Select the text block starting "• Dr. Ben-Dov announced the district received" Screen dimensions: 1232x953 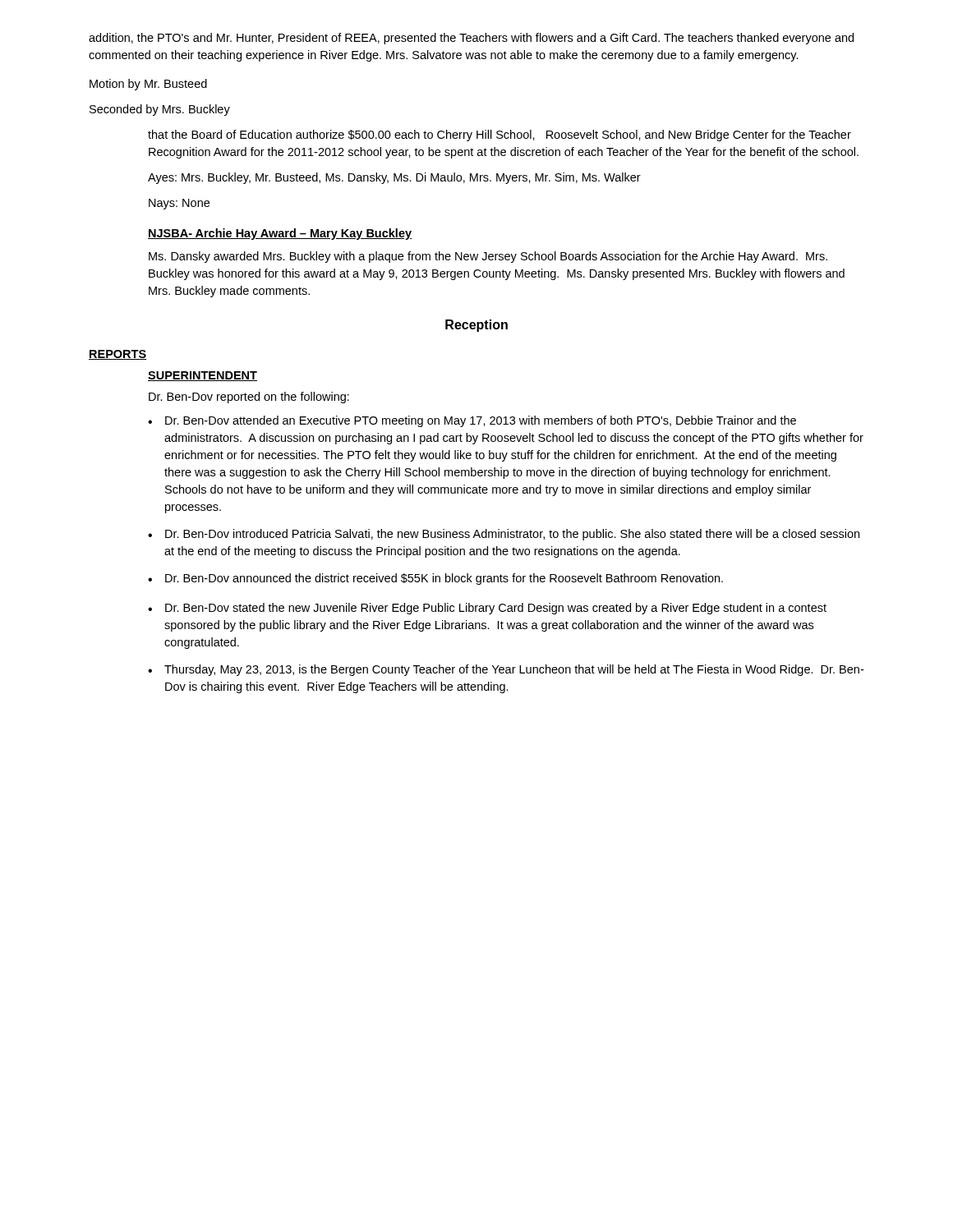(506, 580)
